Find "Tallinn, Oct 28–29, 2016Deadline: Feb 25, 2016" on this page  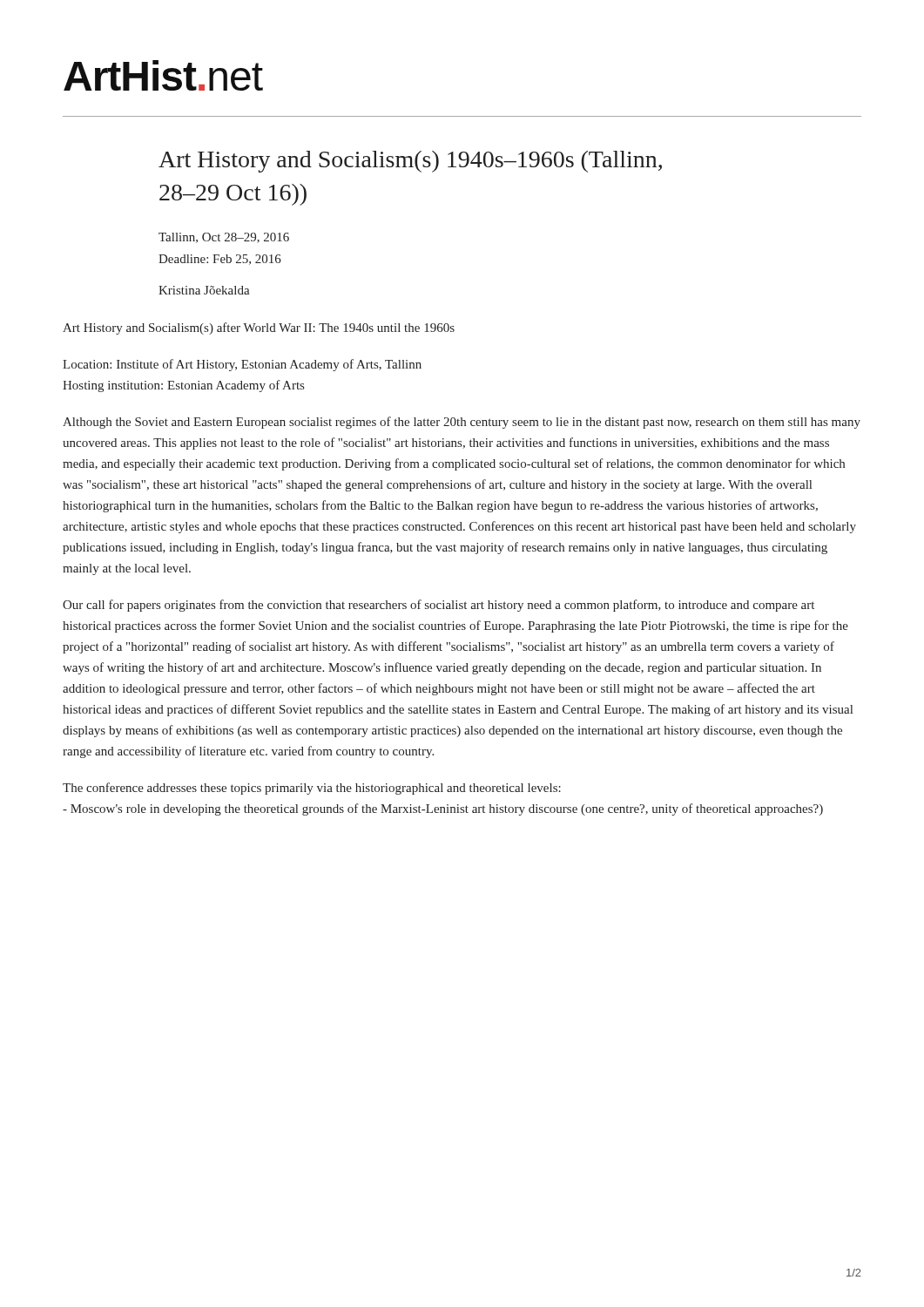tap(224, 238)
